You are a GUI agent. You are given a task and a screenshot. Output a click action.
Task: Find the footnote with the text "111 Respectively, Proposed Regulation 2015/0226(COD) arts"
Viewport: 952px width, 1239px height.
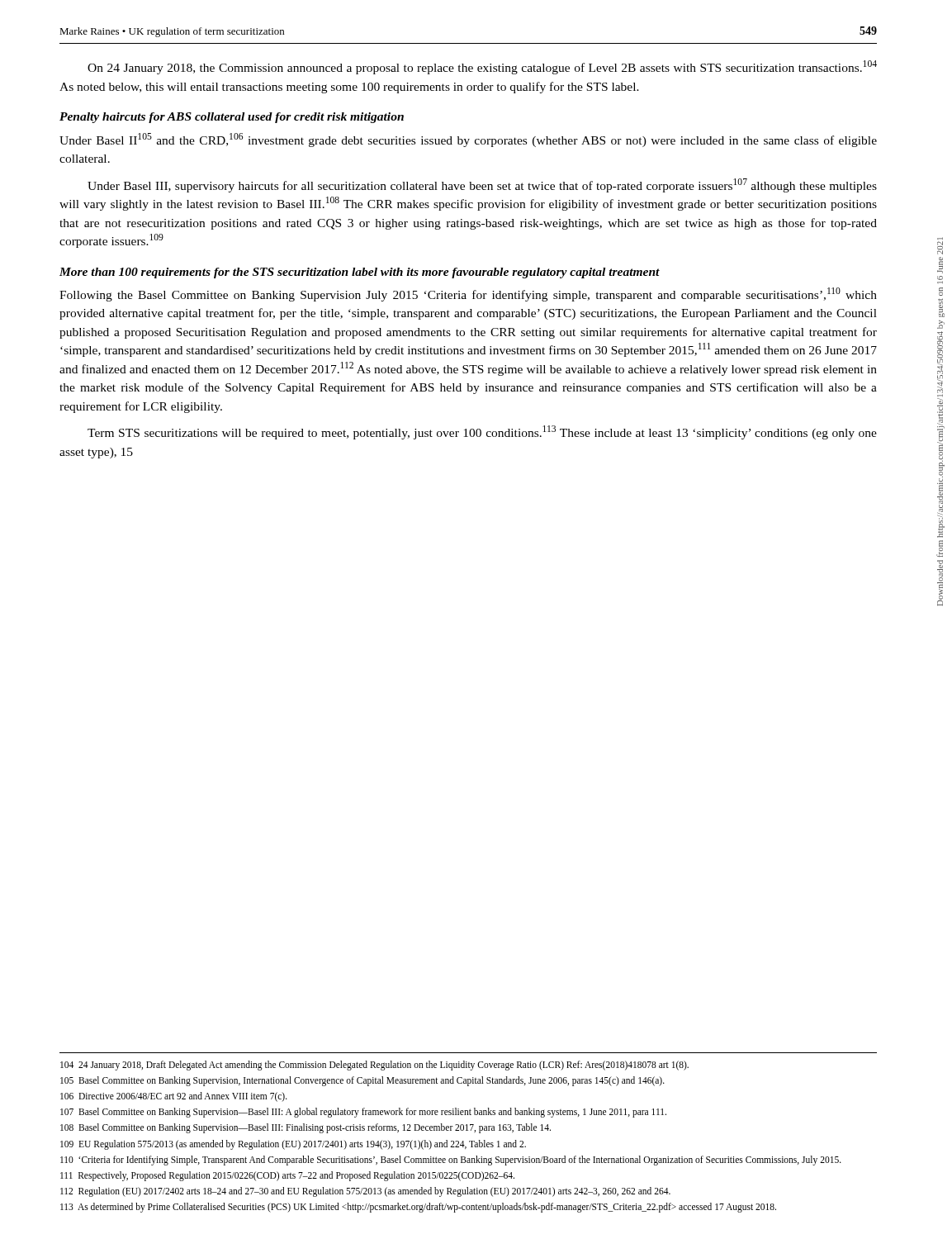click(287, 1175)
